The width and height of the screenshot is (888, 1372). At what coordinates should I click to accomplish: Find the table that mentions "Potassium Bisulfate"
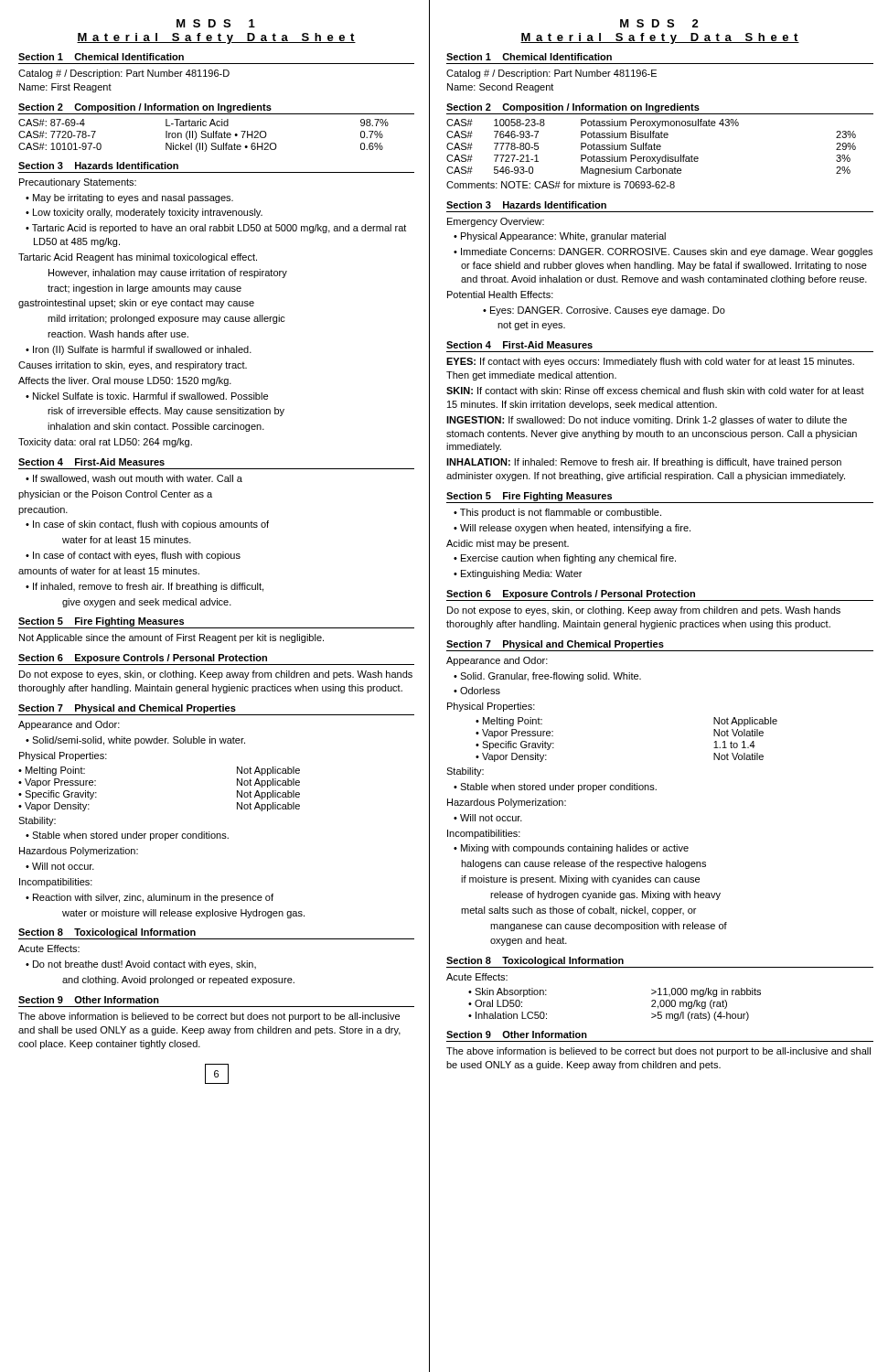click(660, 154)
